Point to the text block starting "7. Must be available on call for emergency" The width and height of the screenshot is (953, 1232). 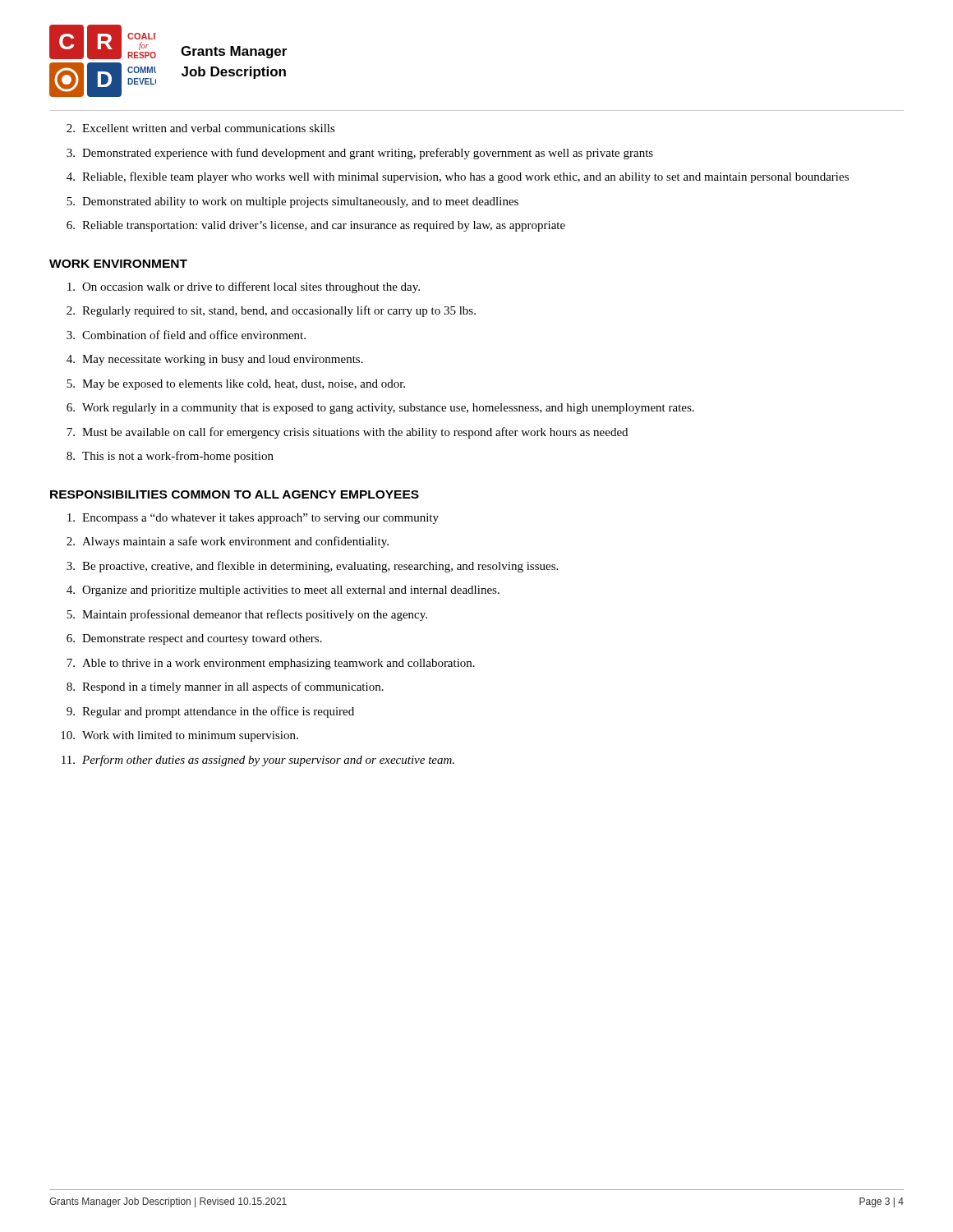click(476, 432)
